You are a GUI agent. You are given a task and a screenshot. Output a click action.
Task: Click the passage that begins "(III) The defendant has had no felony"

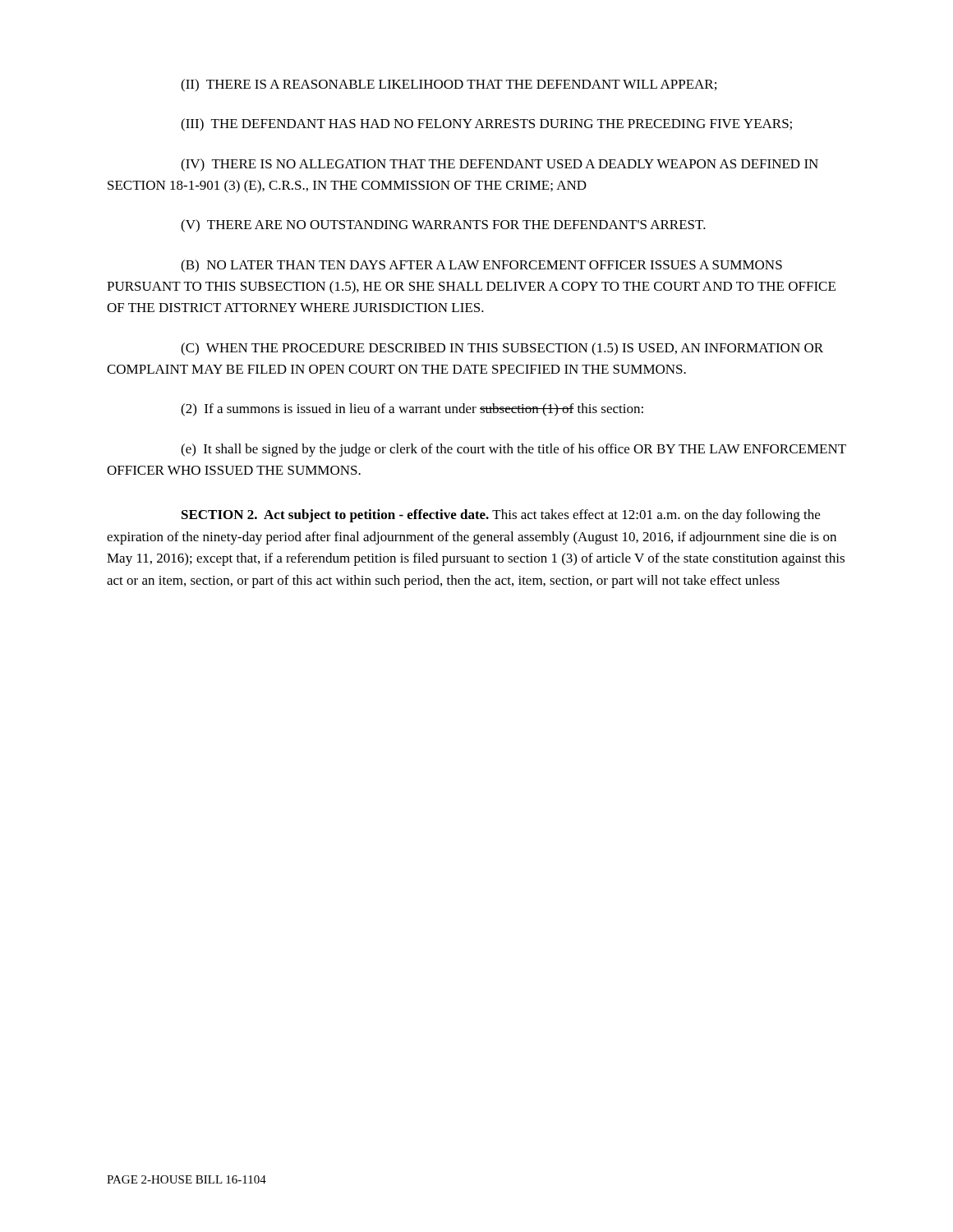[x=476, y=124]
